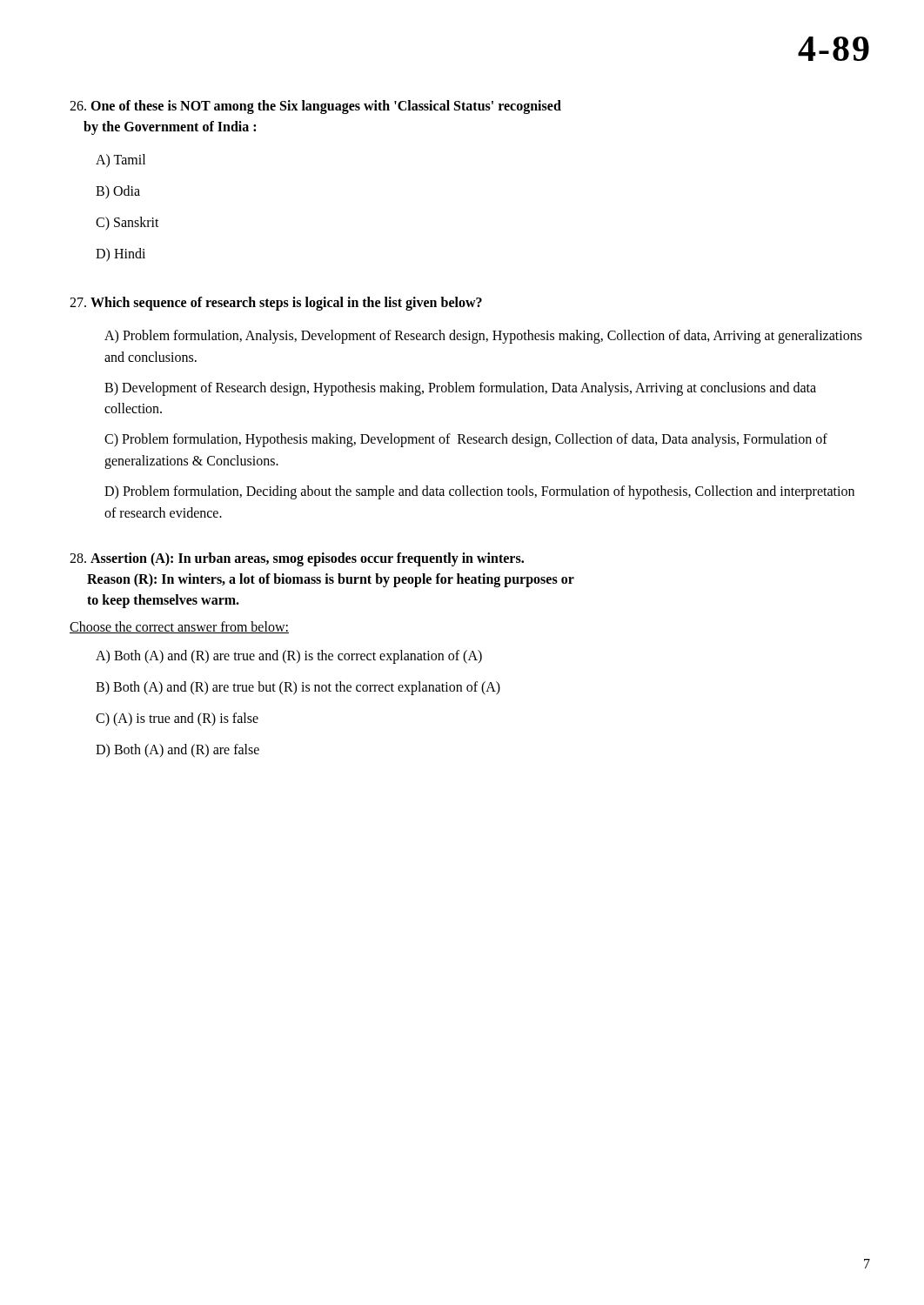This screenshot has width=924, height=1305.
Task: Where is the passage that starts "B) Development of"?
Action: point(460,398)
